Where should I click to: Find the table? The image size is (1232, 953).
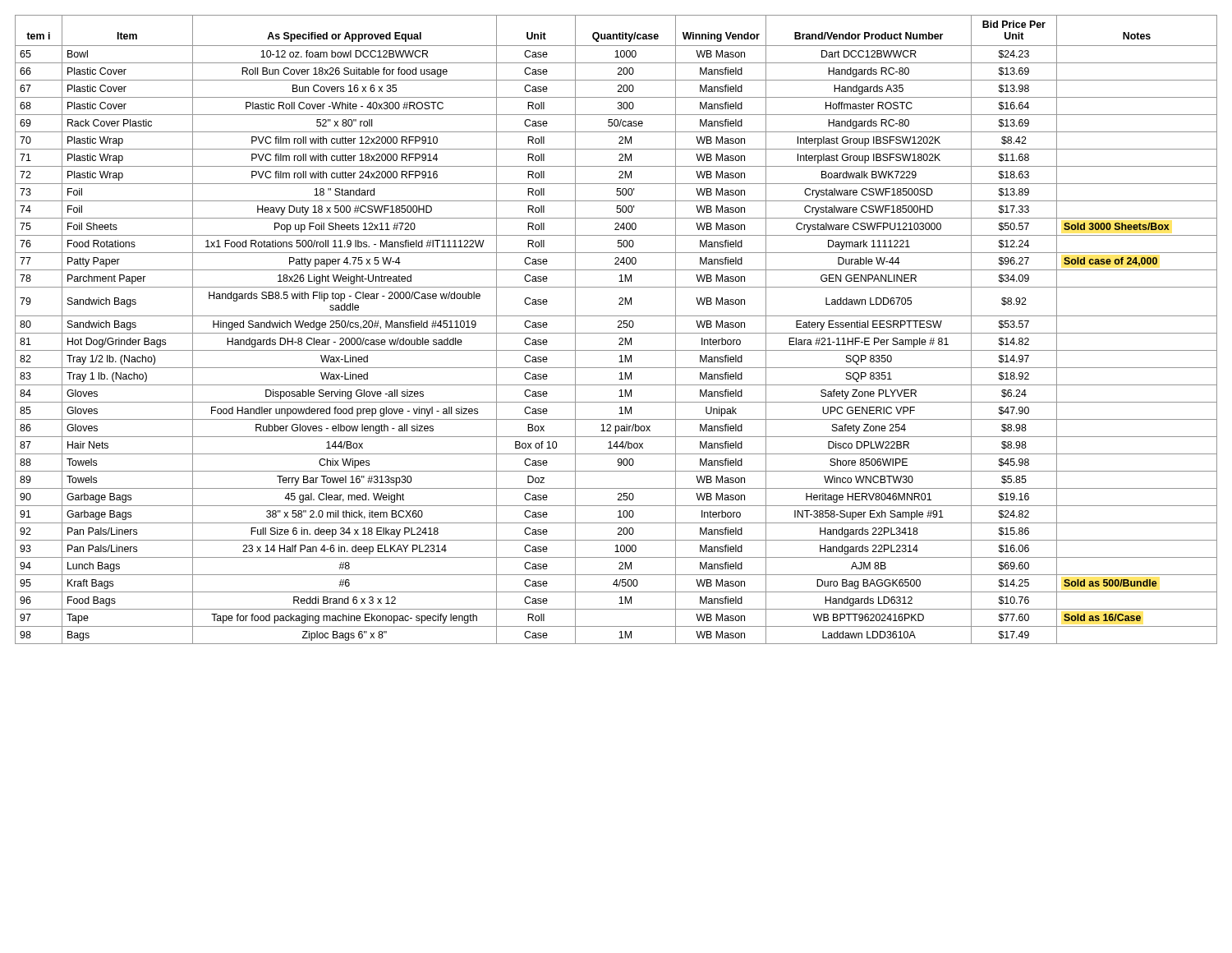tap(616, 329)
